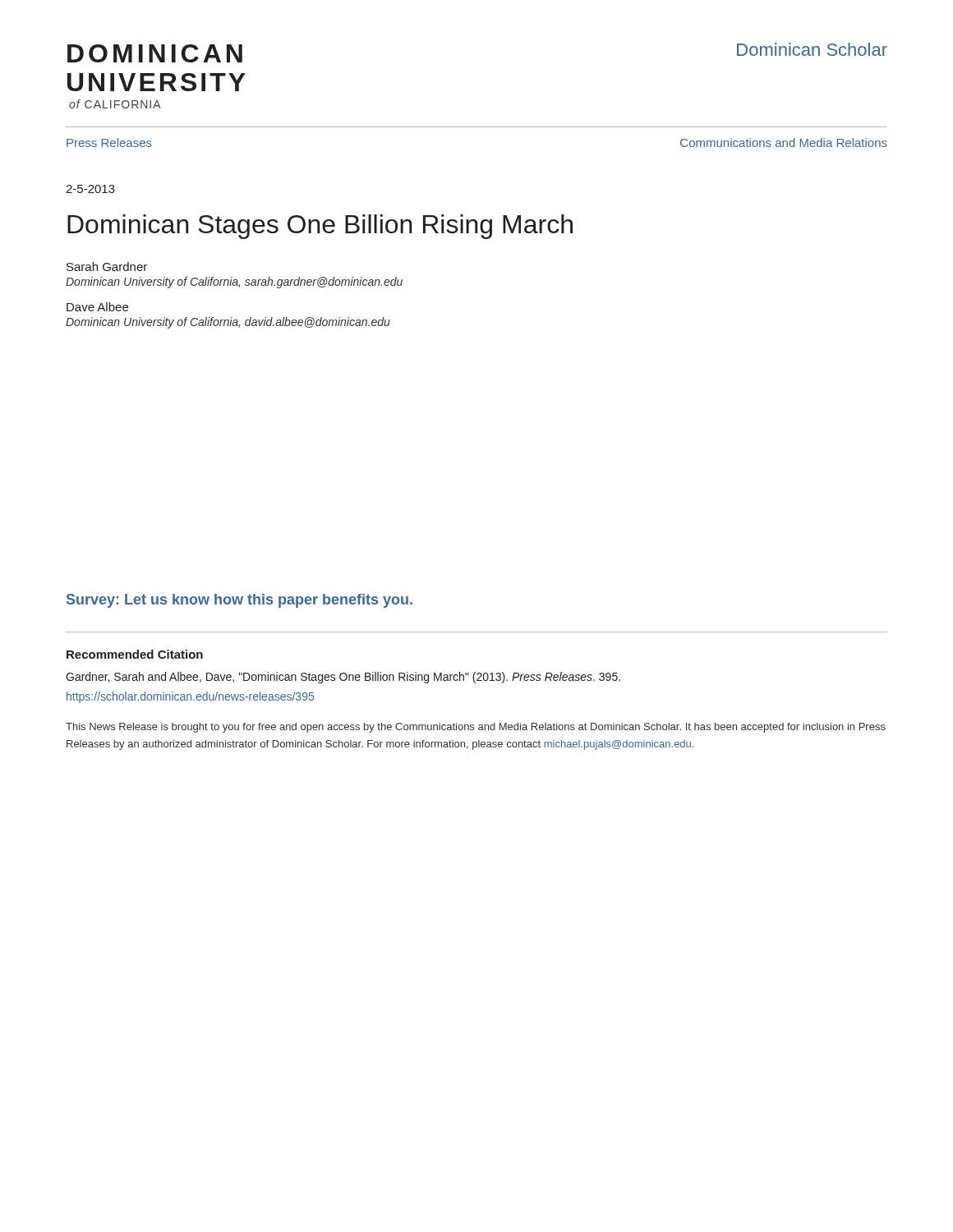953x1232 pixels.
Task: Locate the text block containing "Dave Albee Dominican"
Action: click(97, 307)
